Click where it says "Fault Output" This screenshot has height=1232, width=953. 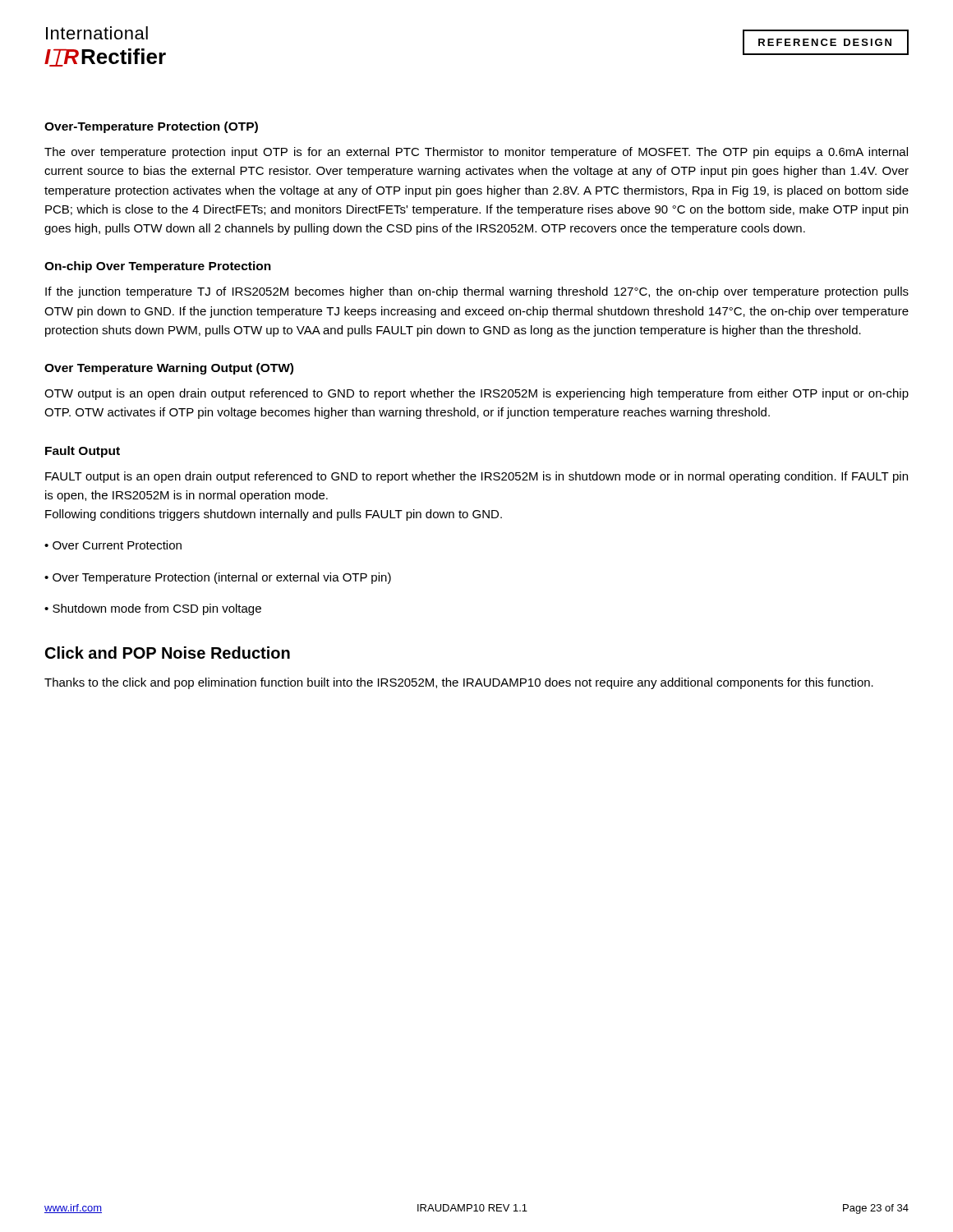click(x=82, y=451)
